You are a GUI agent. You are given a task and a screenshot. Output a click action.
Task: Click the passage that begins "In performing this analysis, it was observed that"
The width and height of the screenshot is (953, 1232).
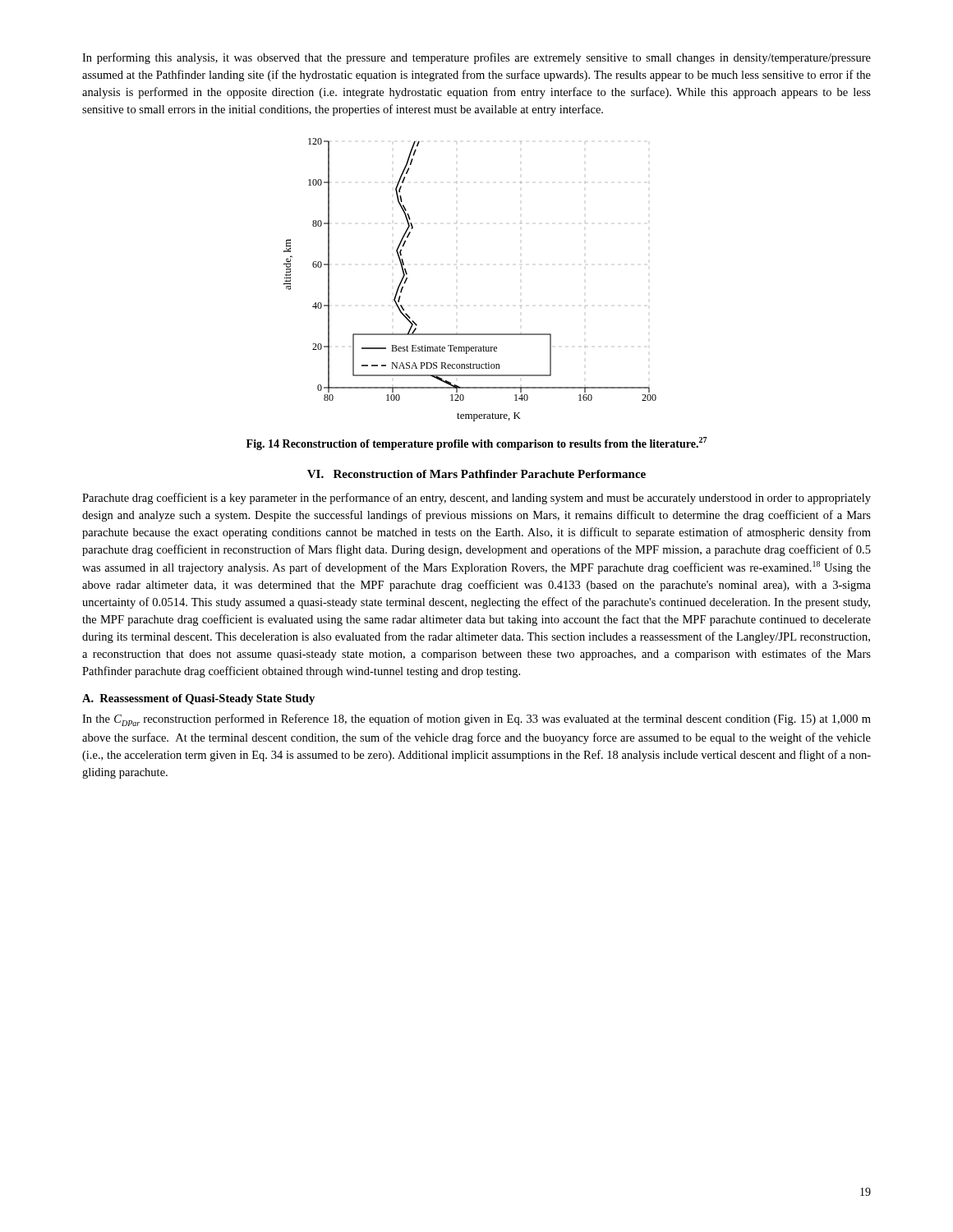[476, 83]
